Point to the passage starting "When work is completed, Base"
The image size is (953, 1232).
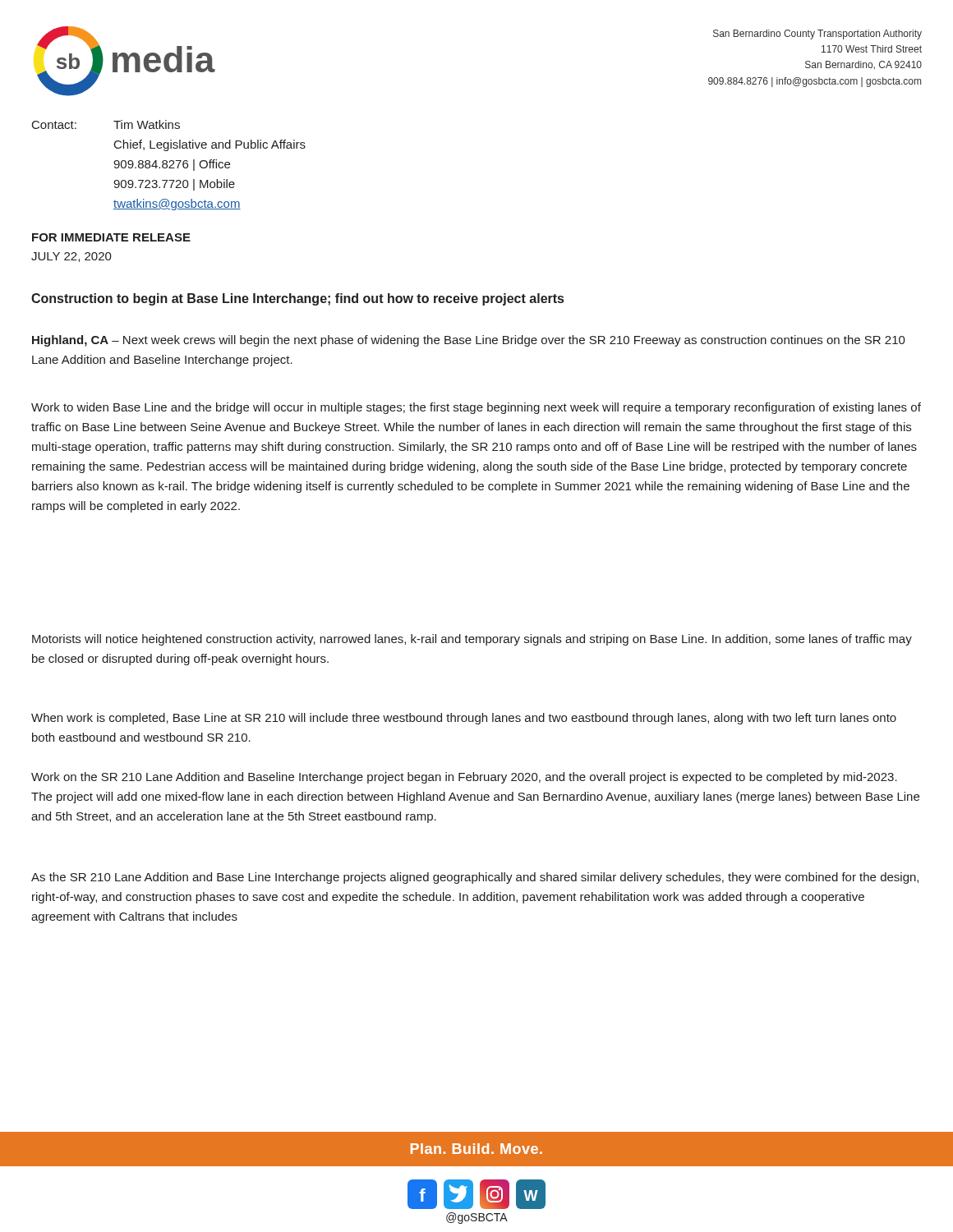tap(464, 727)
